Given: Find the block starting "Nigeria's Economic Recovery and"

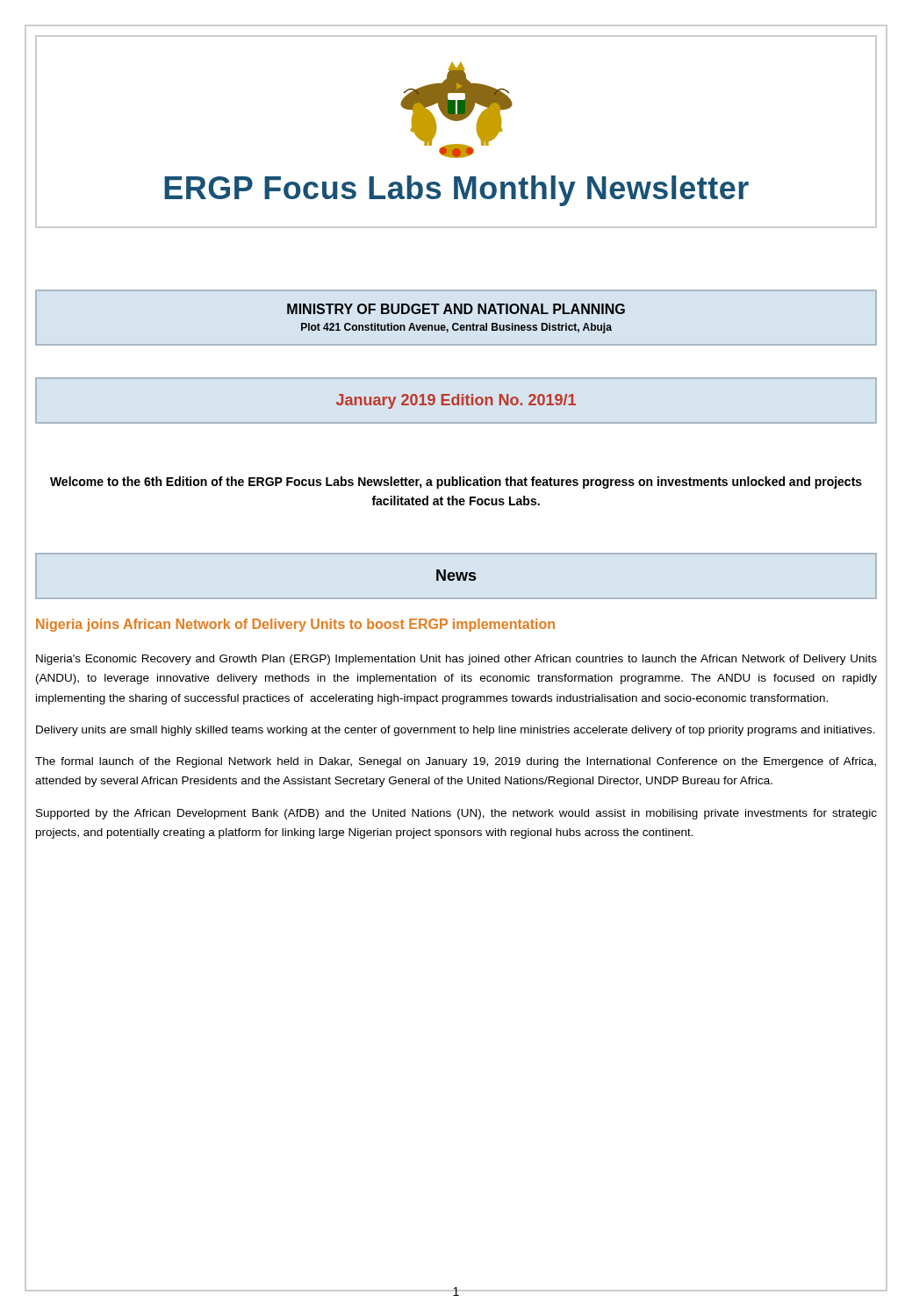Looking at the screenshot, I should pyautogui.click(x=456, y=679).
